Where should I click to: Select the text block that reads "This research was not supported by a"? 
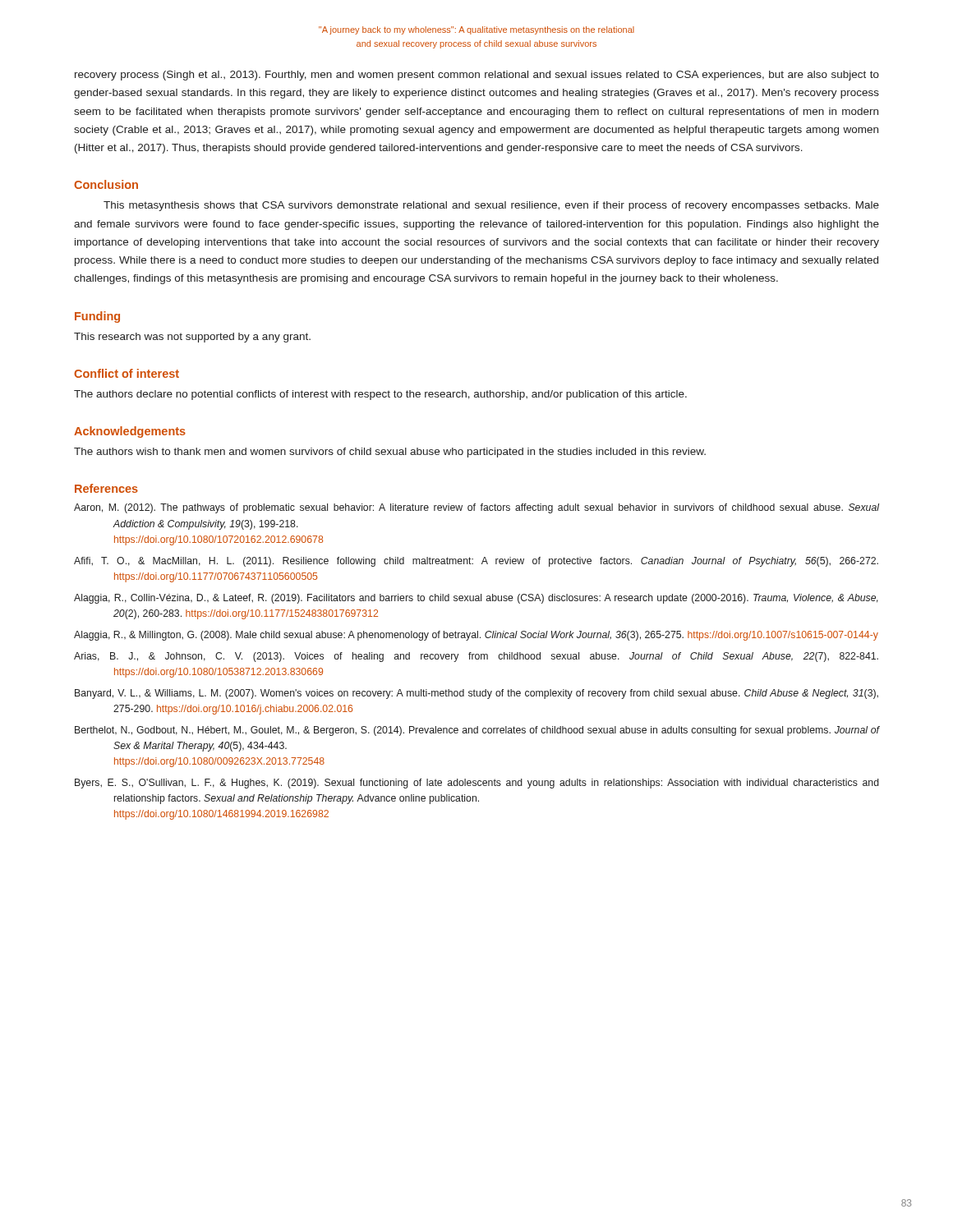coord(193,336)
